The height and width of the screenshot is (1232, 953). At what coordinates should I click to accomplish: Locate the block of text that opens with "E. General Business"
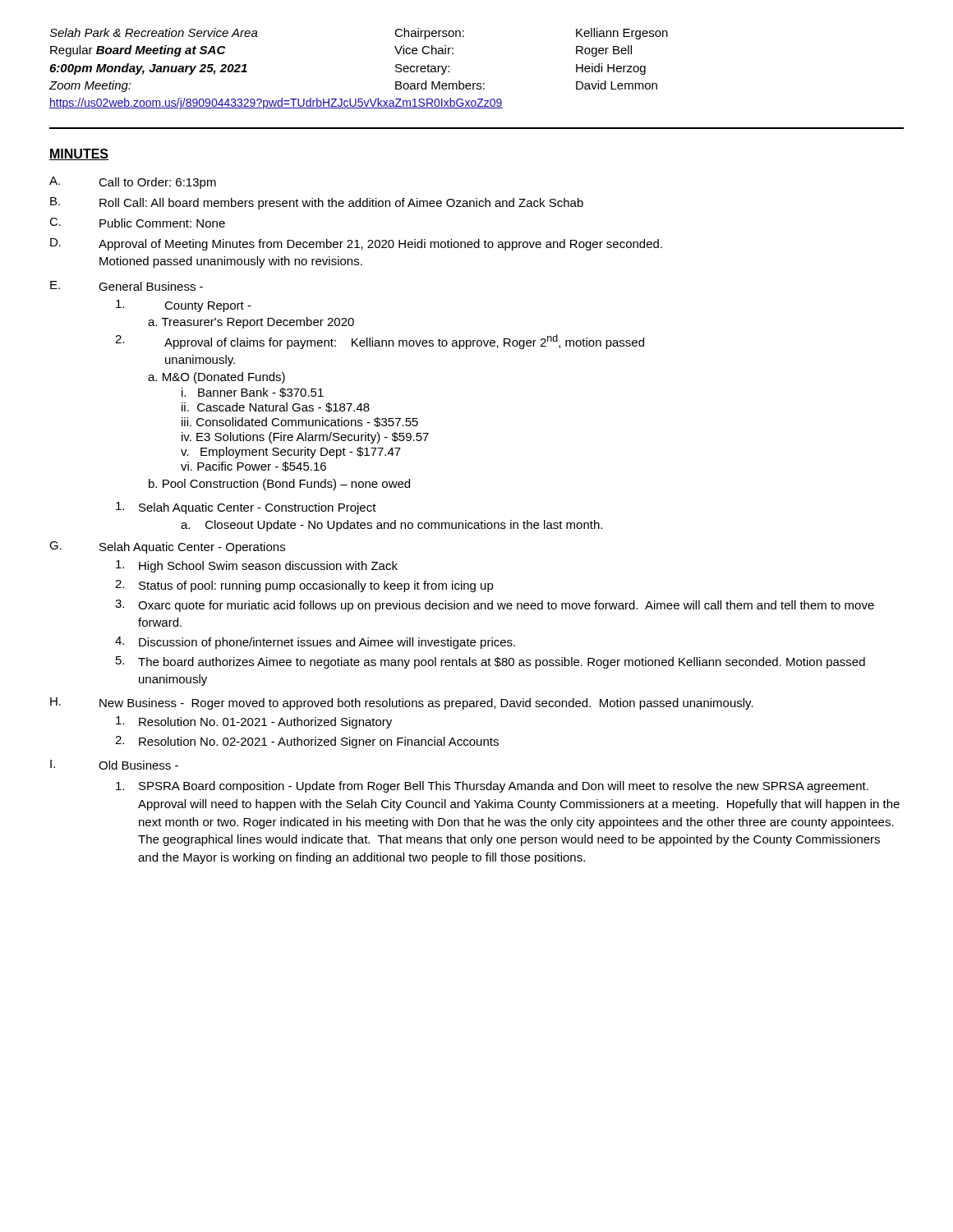[127, 286]
